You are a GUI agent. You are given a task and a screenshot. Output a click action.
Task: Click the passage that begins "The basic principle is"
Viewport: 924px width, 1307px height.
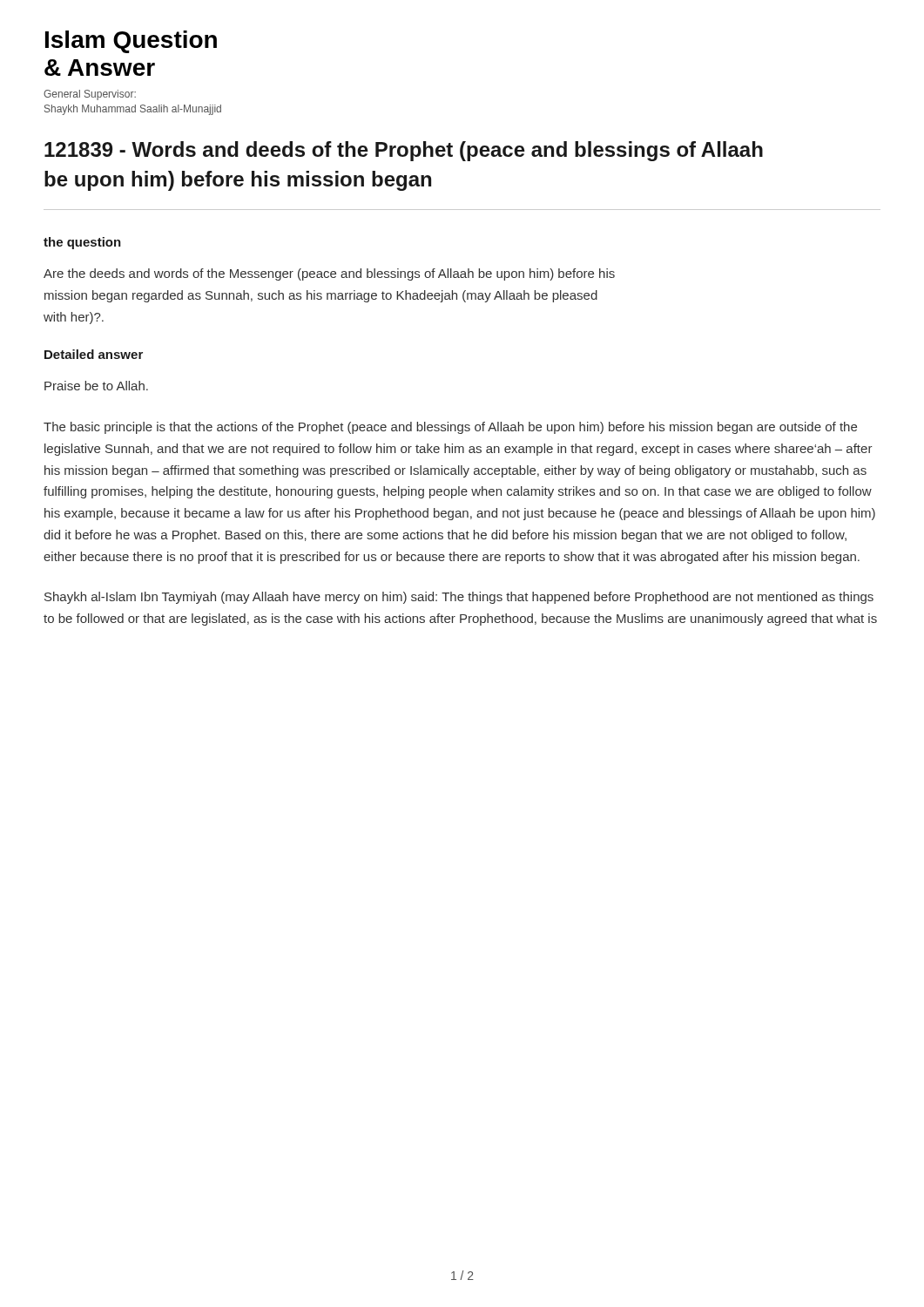pos(460,491)
